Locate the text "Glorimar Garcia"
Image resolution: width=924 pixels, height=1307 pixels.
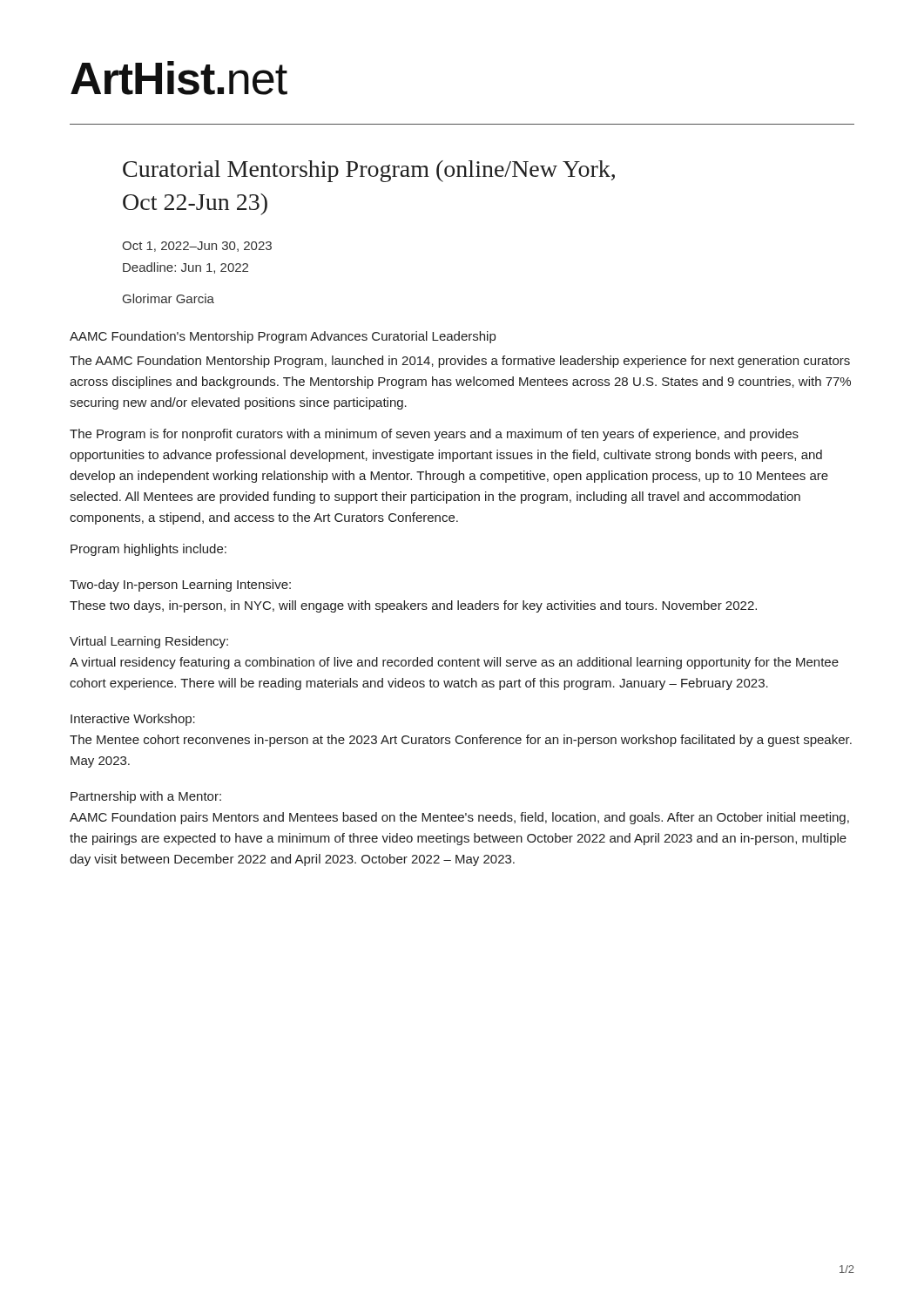(x=169, y=298)
